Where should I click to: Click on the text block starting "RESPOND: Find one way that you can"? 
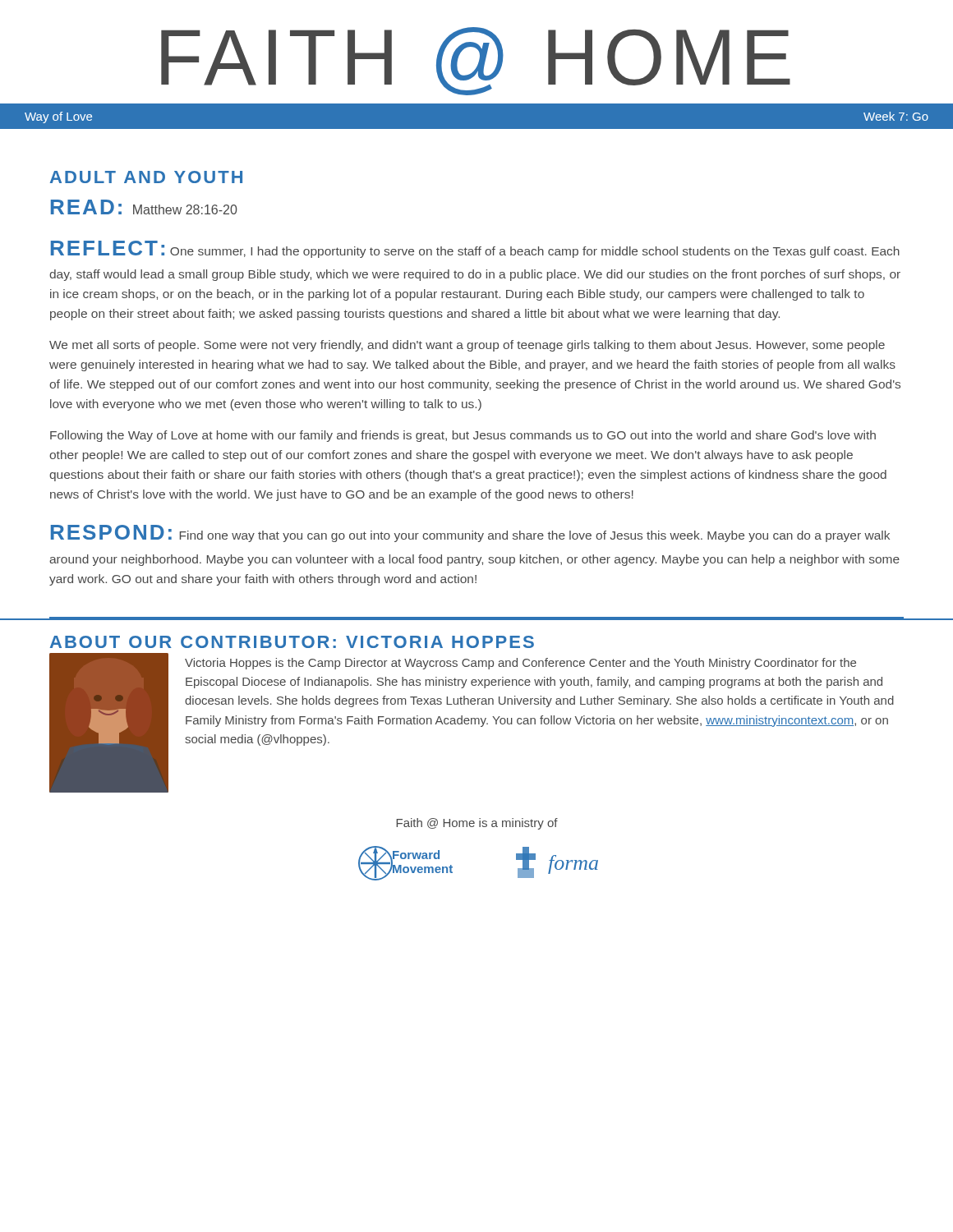(474, 553)
